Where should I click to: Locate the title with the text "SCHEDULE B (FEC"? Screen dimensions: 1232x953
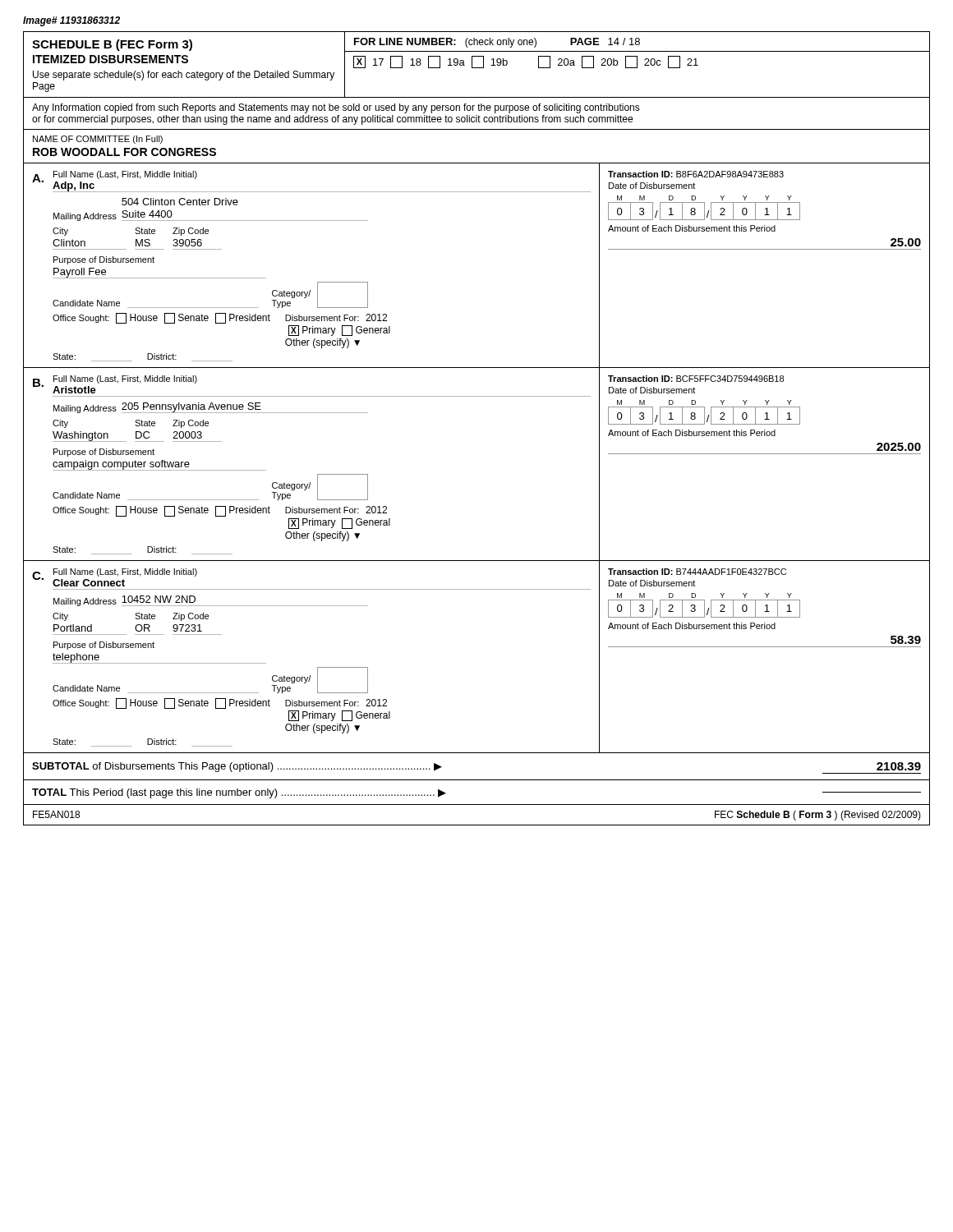476,64
